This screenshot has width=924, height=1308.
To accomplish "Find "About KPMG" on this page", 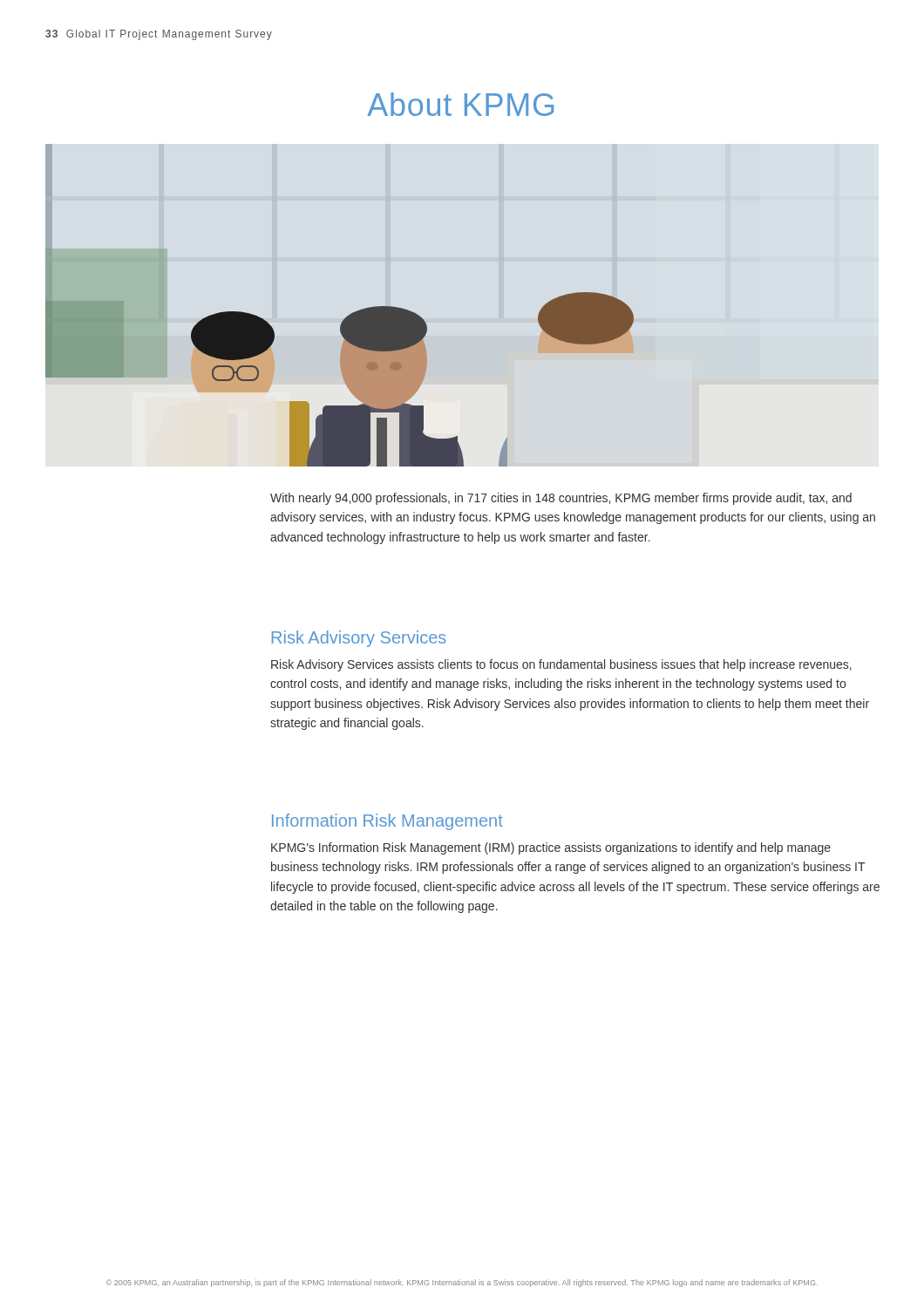I will click(x=462, y=106).
